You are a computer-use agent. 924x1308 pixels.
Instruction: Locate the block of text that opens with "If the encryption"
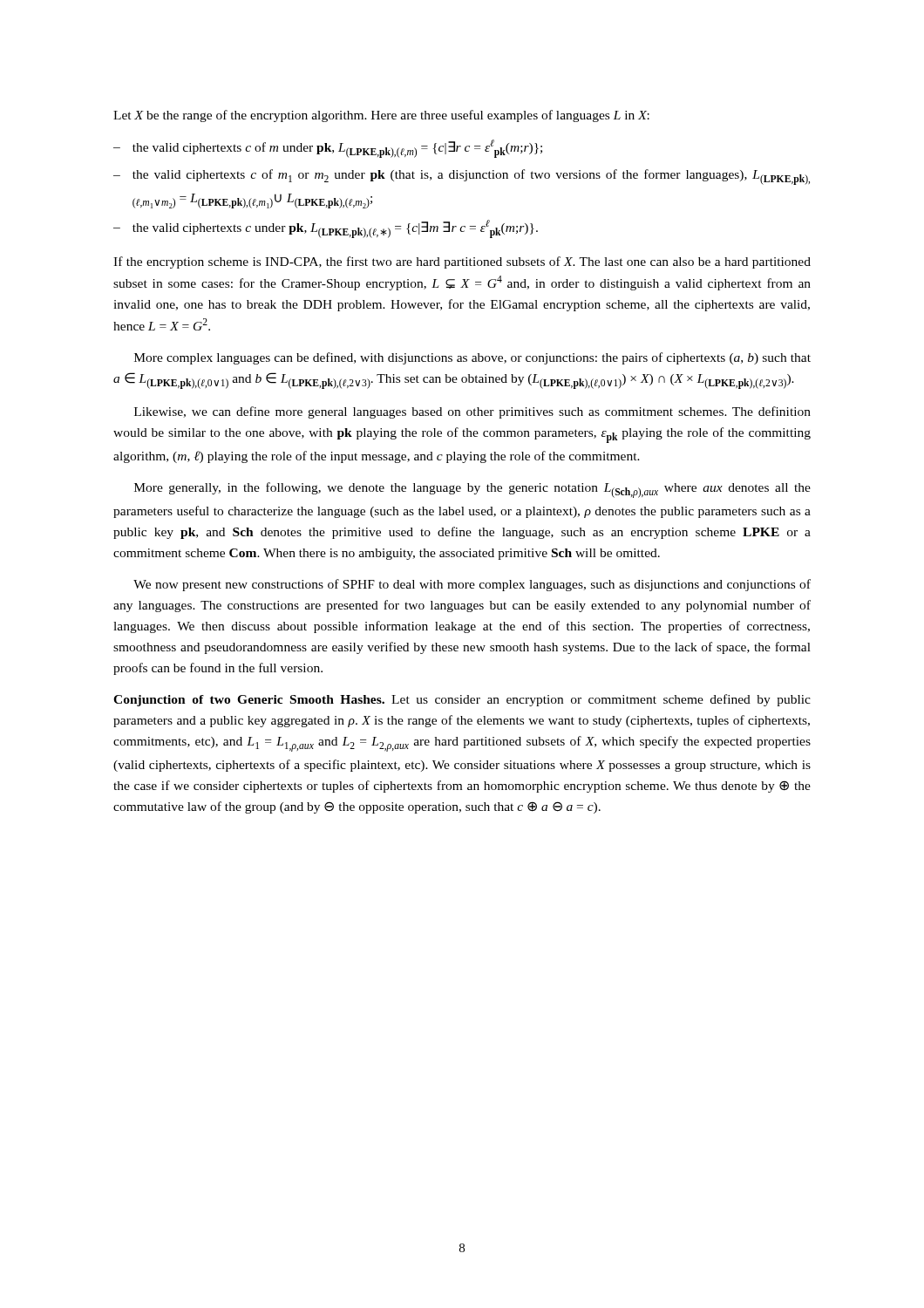pos(462,294)
